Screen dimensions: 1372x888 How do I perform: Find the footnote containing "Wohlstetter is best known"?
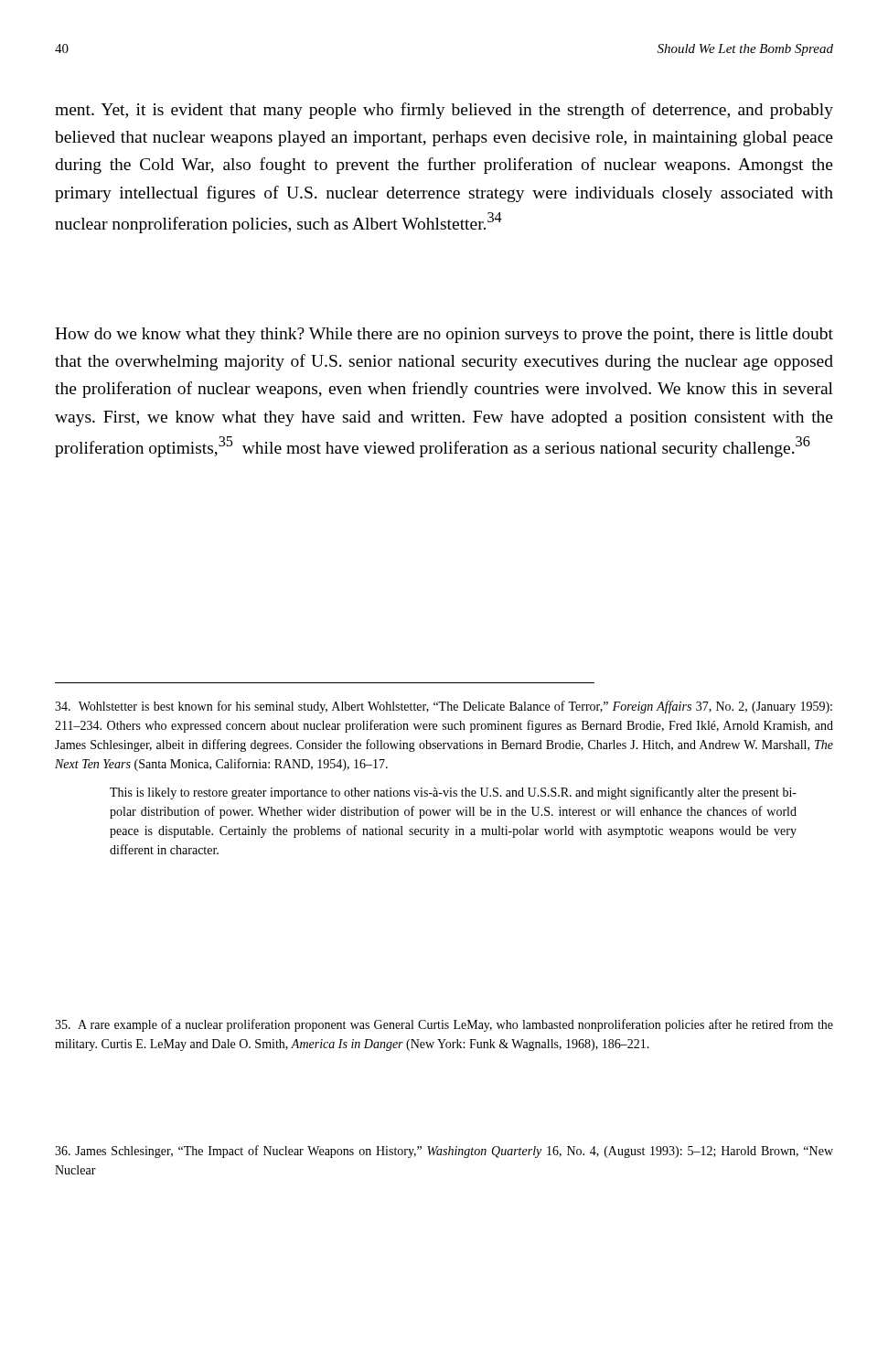444,778
